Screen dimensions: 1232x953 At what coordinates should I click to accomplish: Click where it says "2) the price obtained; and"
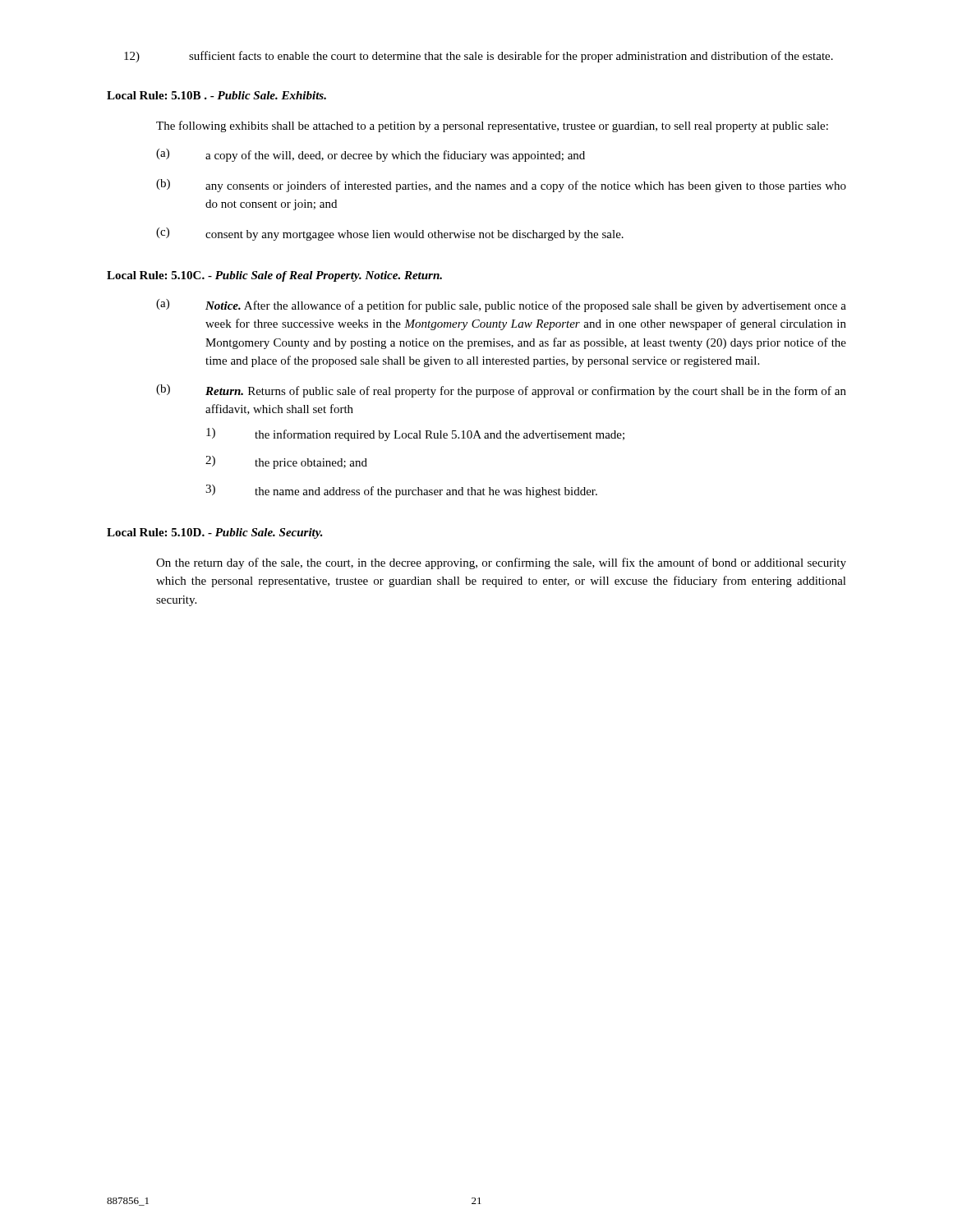[286, 462]
